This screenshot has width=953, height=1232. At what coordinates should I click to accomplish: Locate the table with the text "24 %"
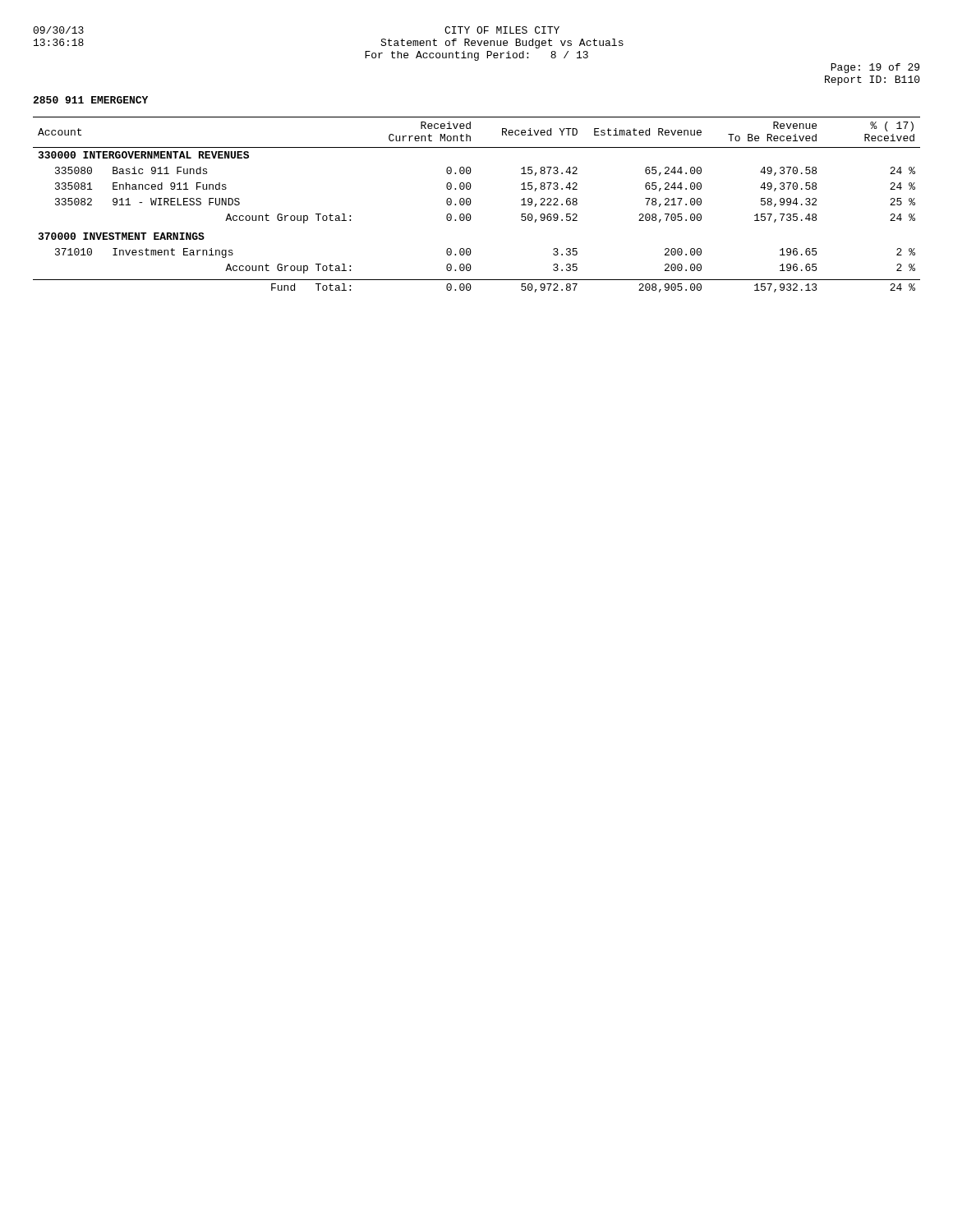(x=476, y=206)
